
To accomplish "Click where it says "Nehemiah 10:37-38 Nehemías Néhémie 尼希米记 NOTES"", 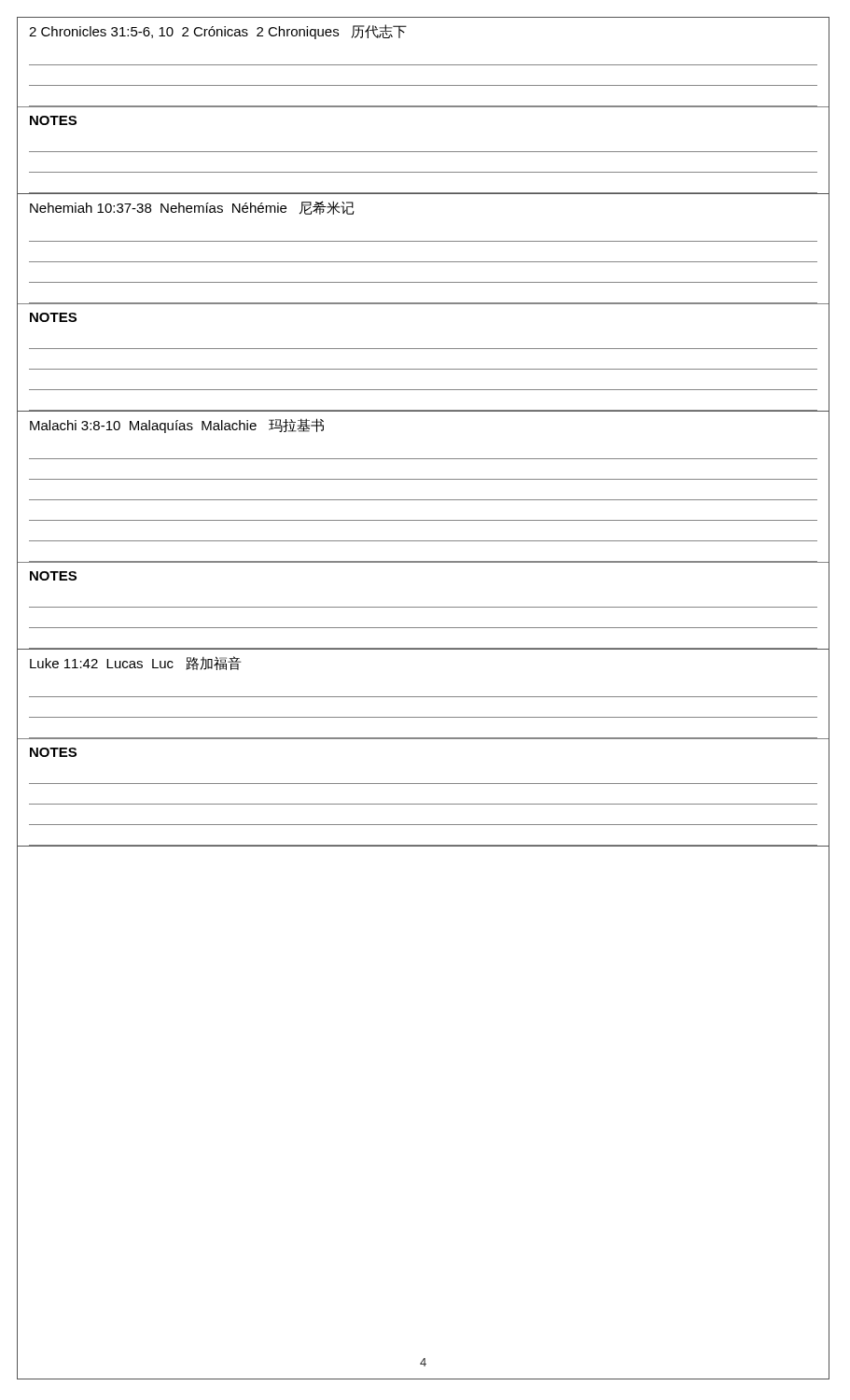I will click(x=423, y=302).
